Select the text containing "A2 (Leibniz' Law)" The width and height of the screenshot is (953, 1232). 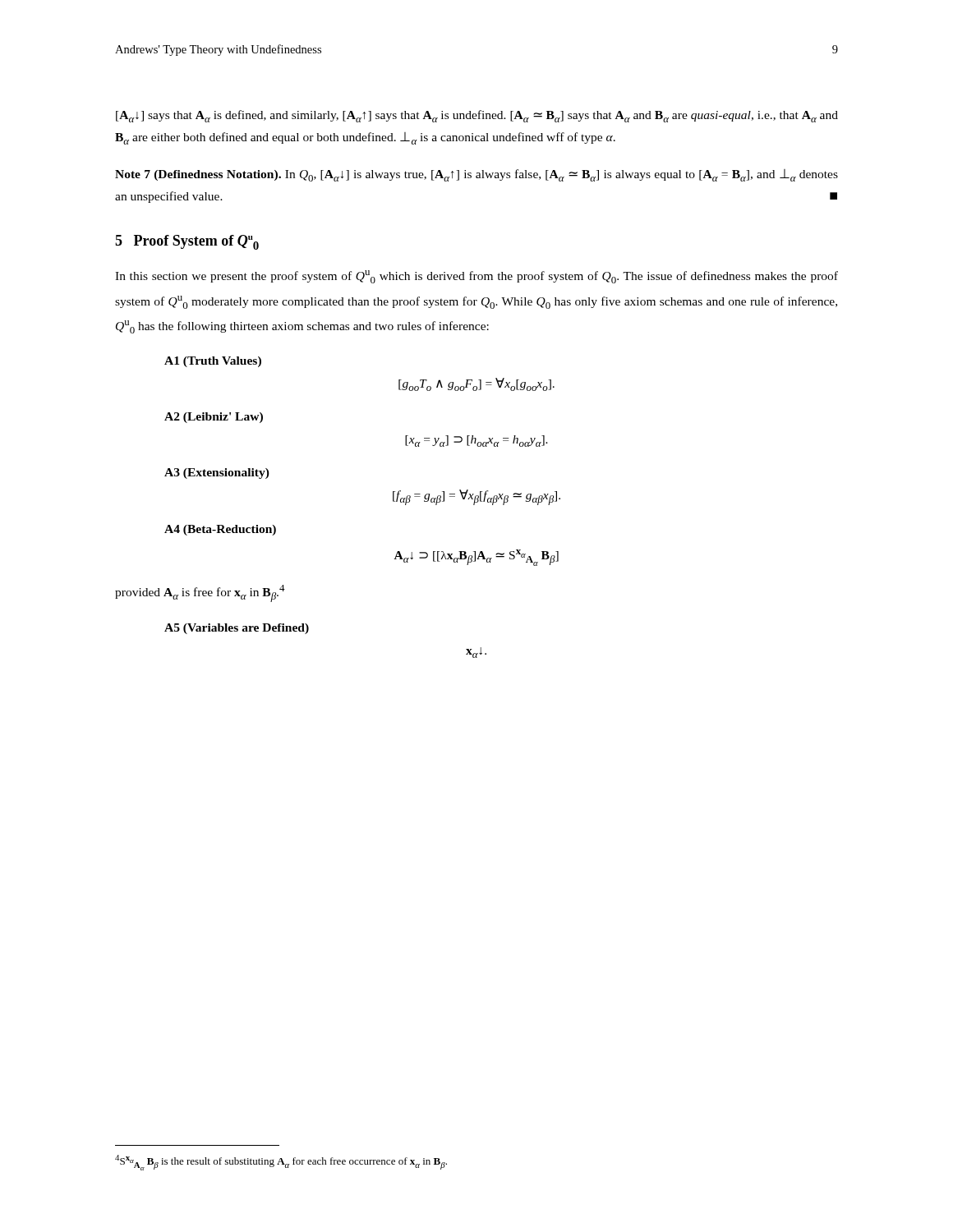coord(214,418)
